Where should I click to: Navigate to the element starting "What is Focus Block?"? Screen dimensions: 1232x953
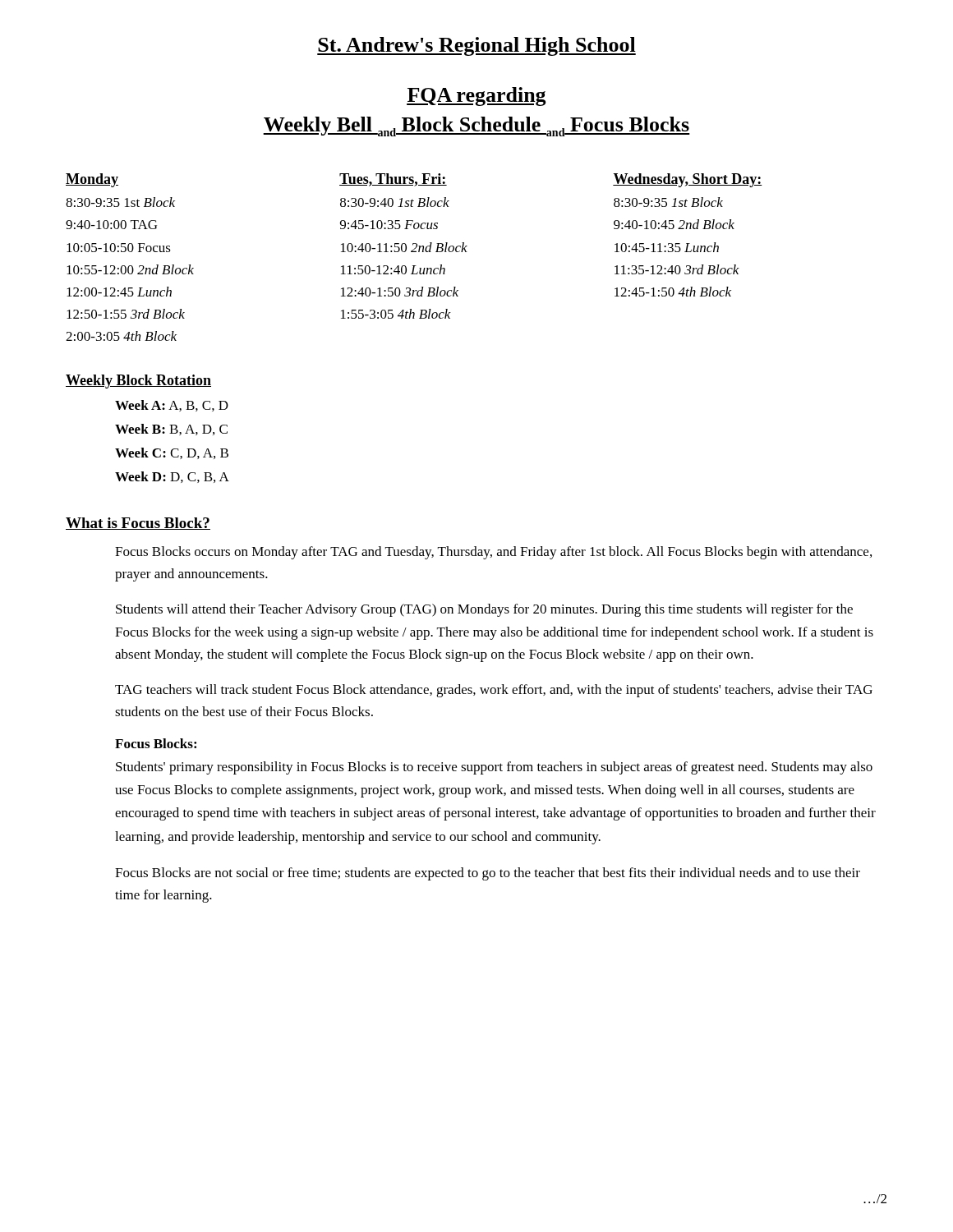(x=138, y=523)
